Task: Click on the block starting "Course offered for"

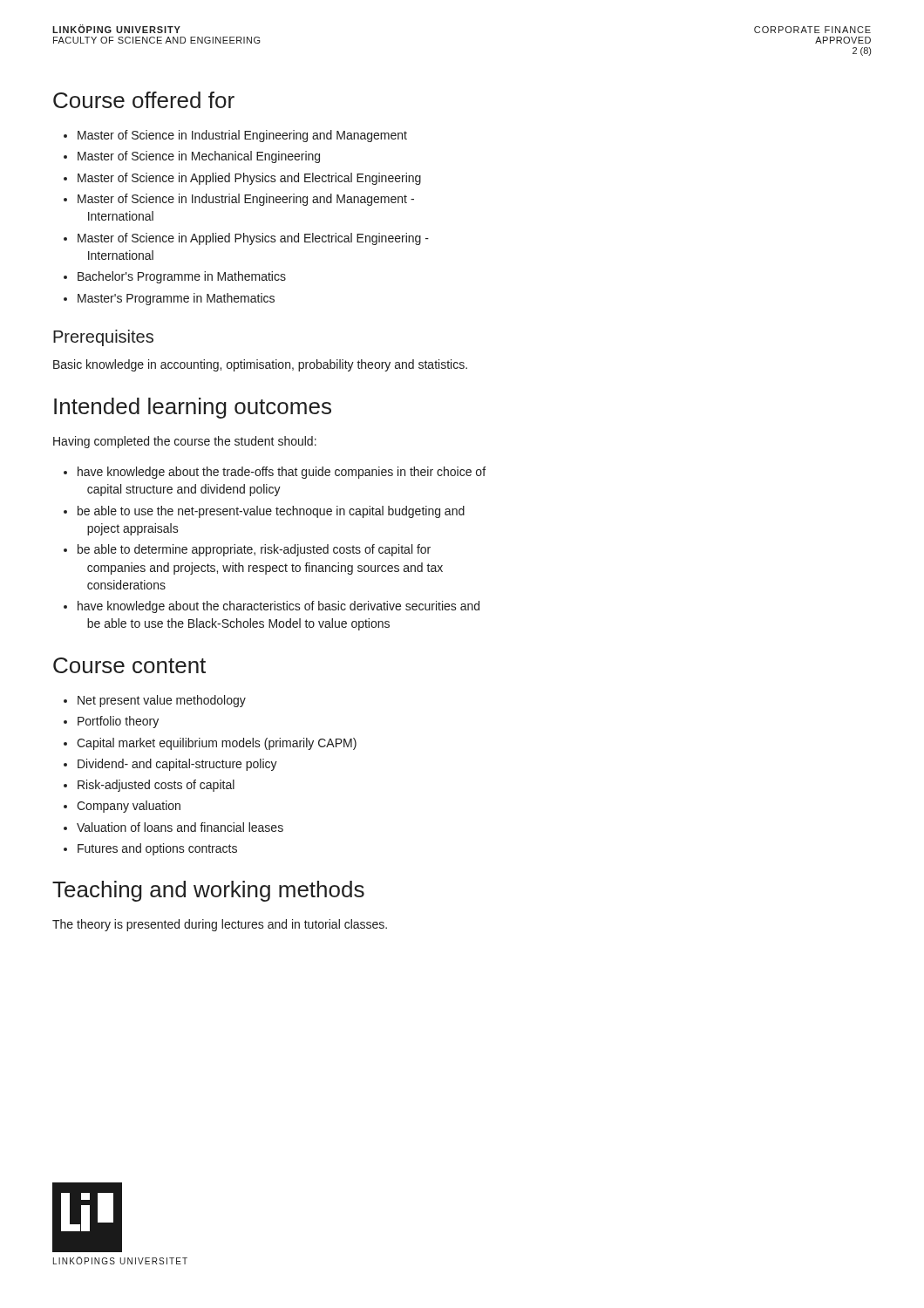Action: 143,101
